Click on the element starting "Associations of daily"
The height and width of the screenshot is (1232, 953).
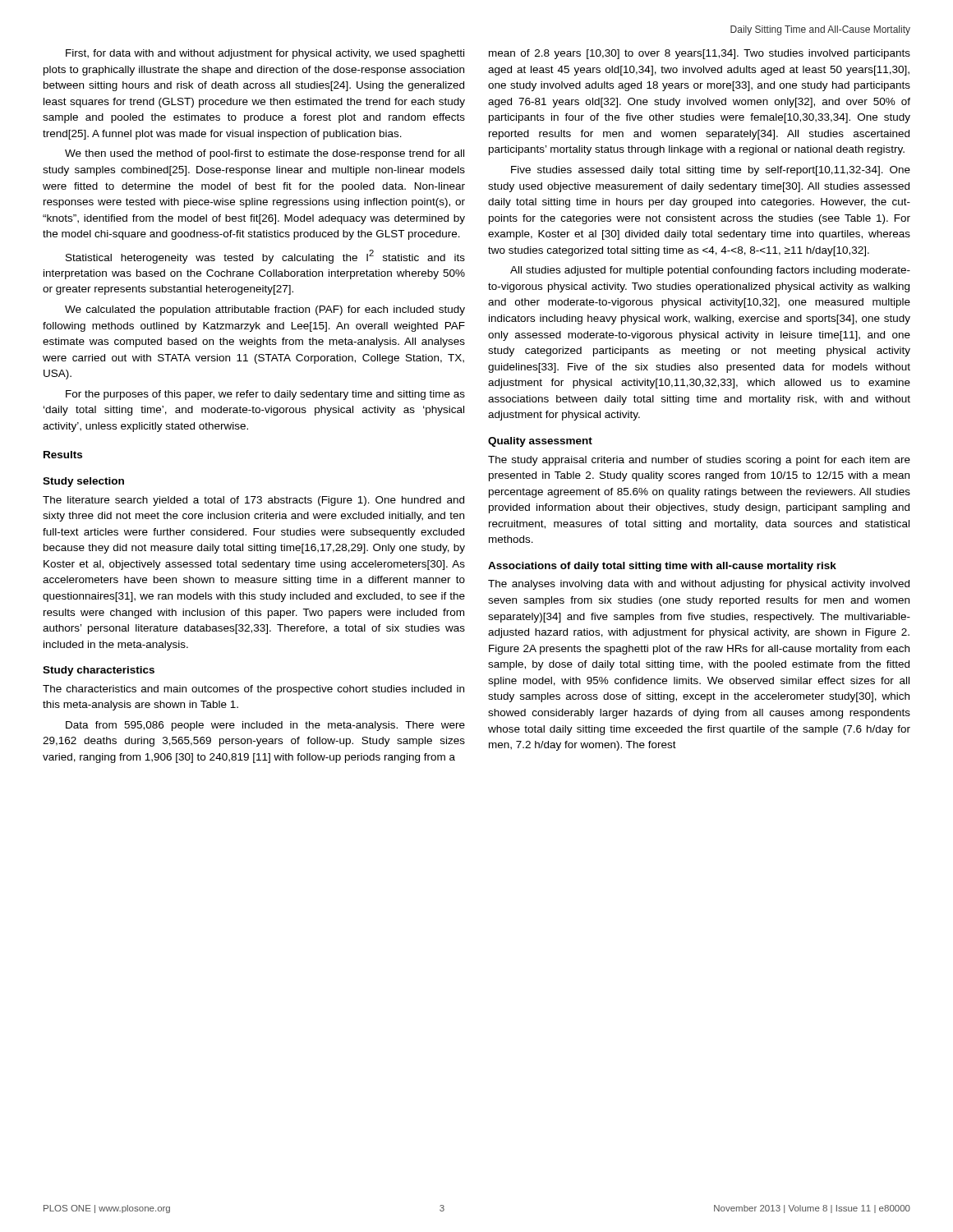click(x=662, y=565)
